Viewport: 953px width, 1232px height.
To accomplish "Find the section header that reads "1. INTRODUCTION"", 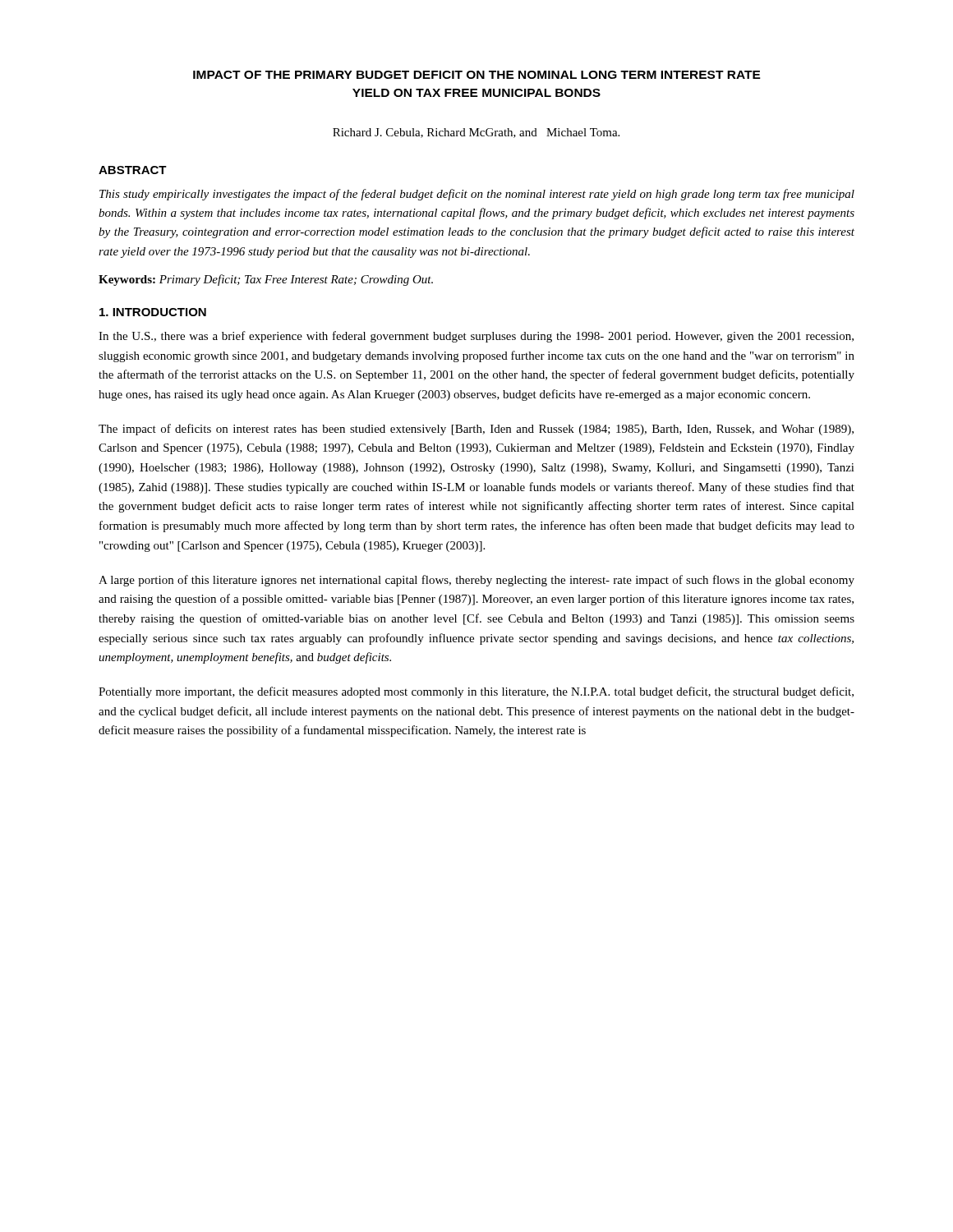I will (x=153, y=312).
